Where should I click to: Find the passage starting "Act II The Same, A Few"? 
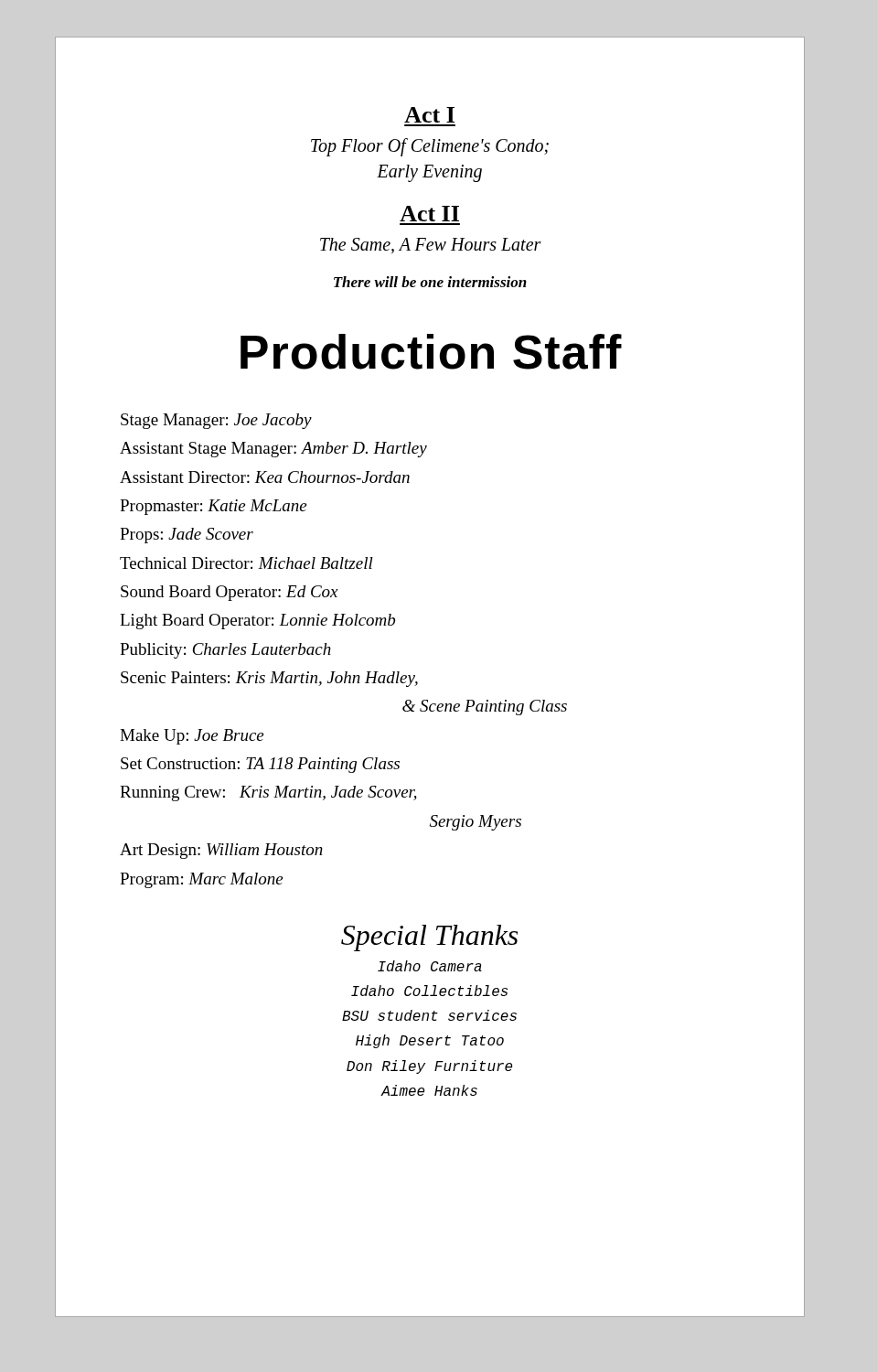pyautogui.click(x=430, y=229)
